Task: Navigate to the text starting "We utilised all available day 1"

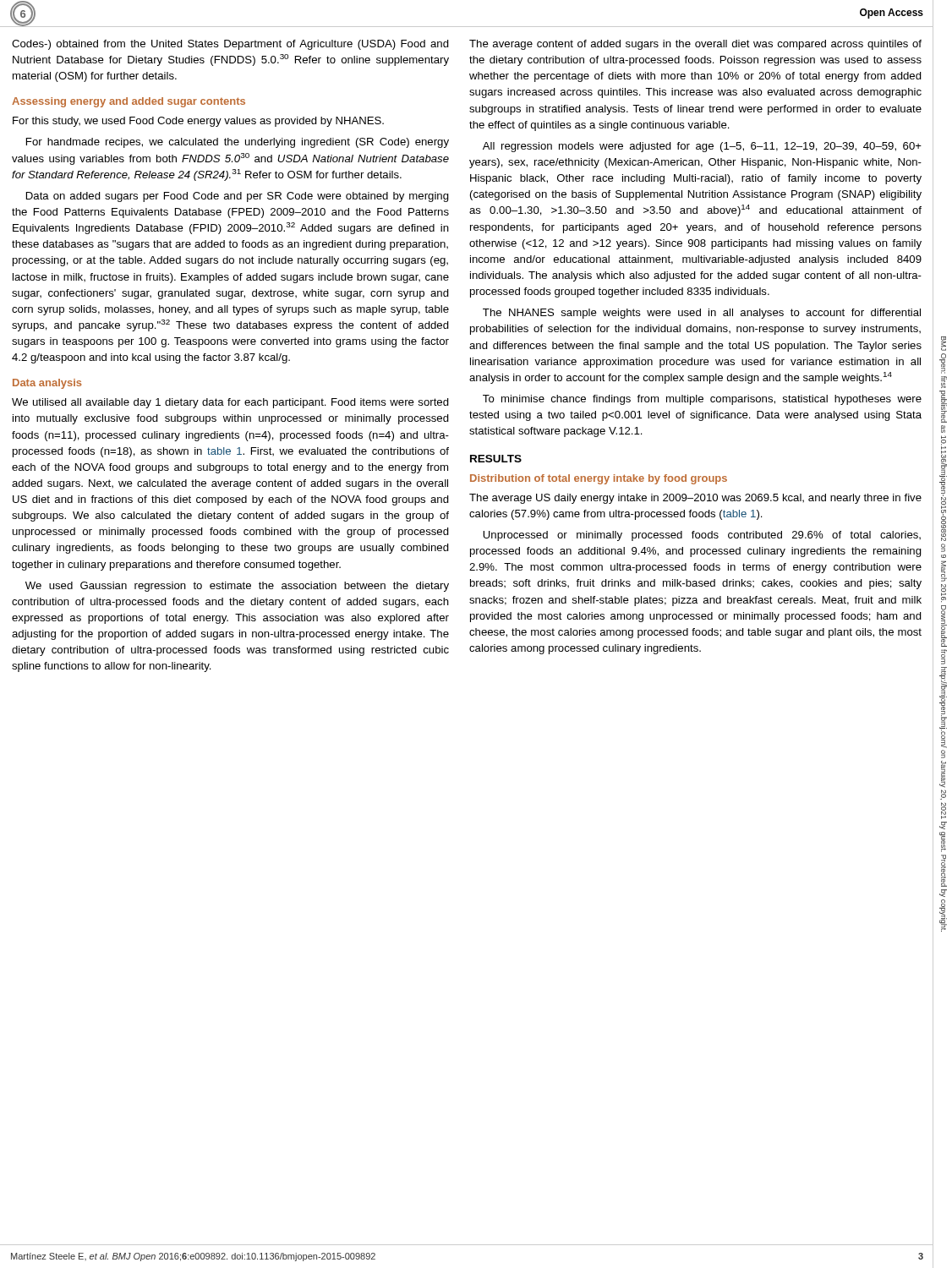Action: click(x=230, y=534)
